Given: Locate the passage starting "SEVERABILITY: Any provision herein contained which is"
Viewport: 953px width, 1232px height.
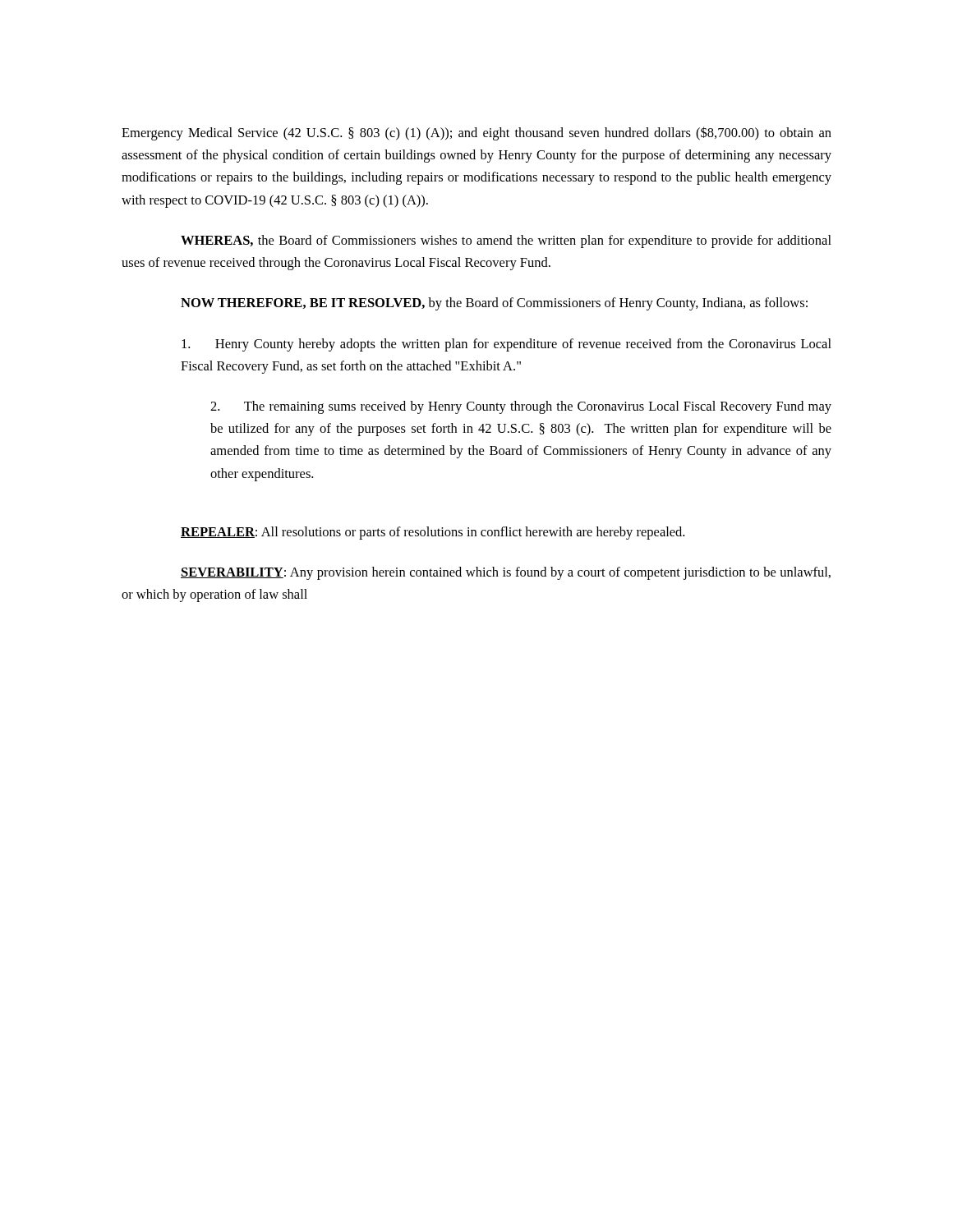Looking at the screenshot, I should [x=476, y=583].
